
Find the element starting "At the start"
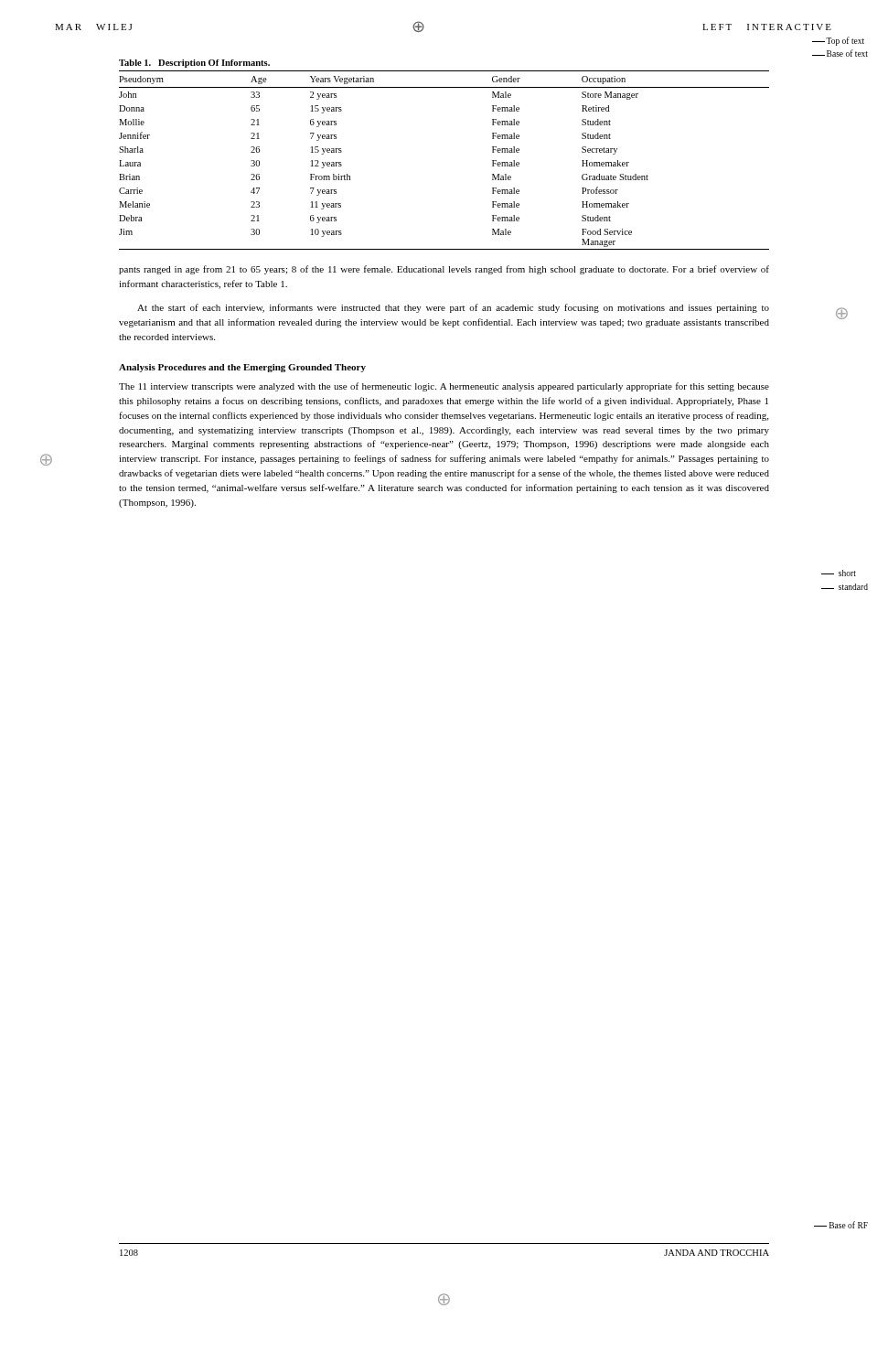[444, 322]
